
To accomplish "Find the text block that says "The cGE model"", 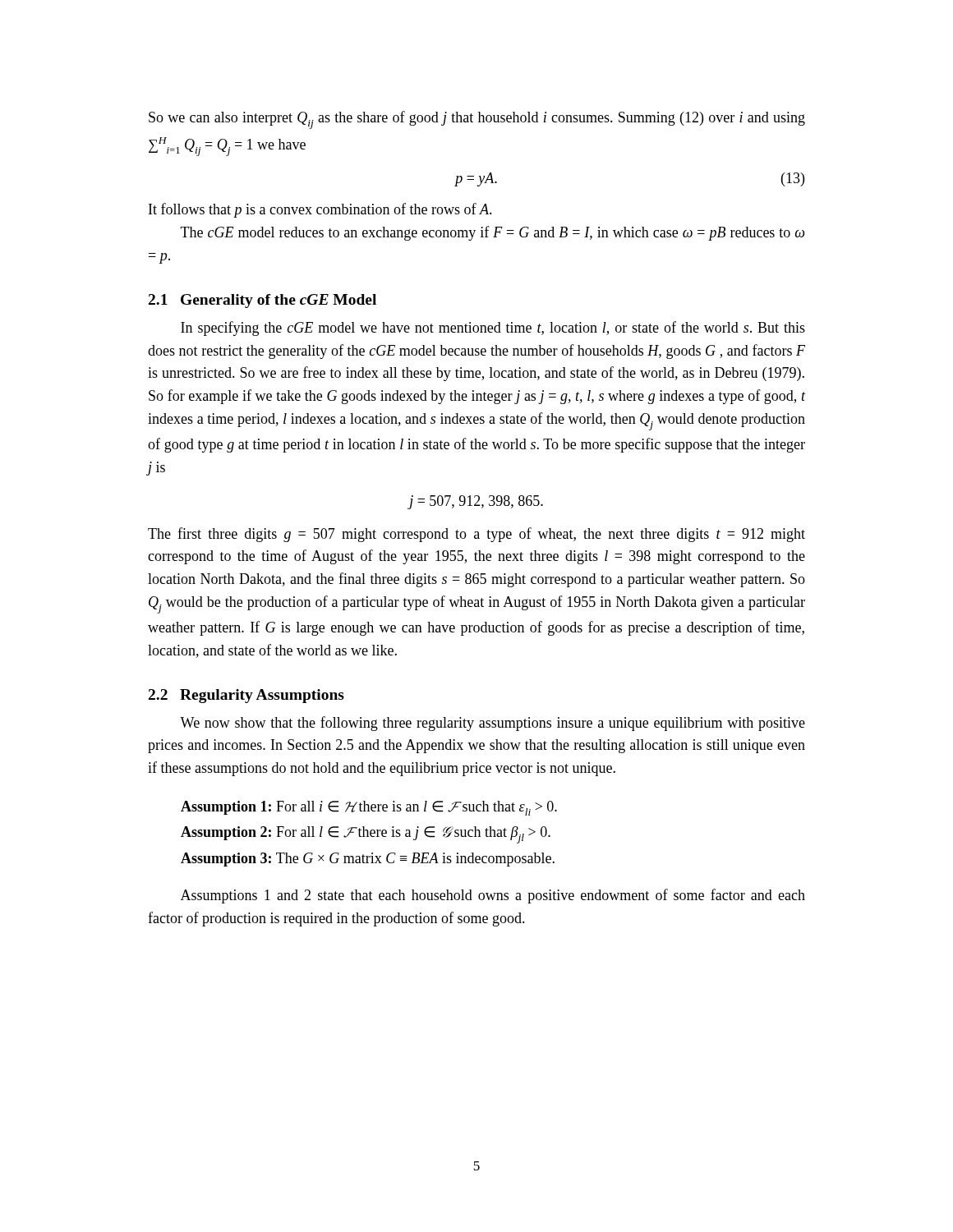I will [476, 244].
